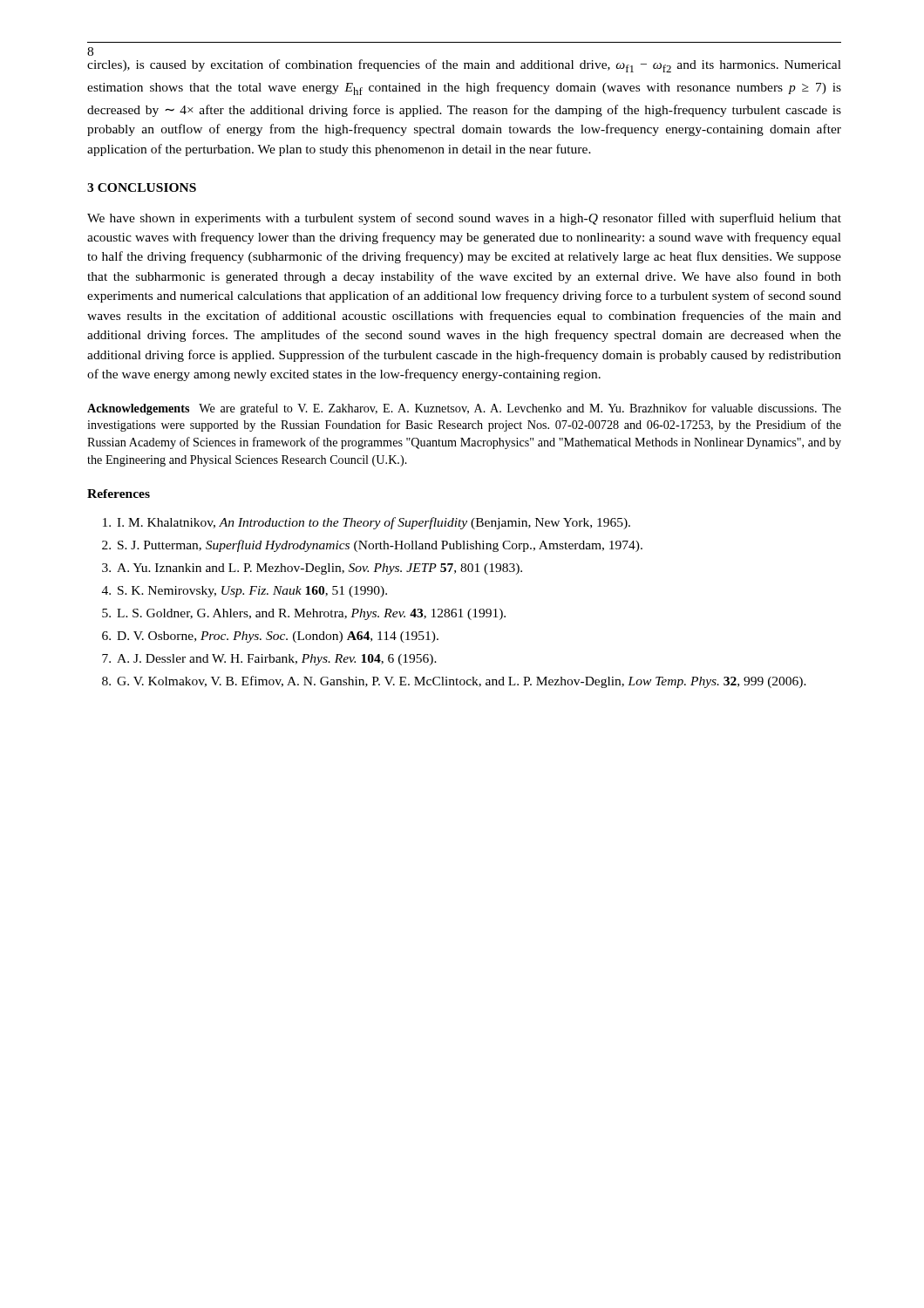Click on the list item containing "8. G. V. Kolmakov,"
This screenshot has height=1308, width=924.
(x=464, y=681)
